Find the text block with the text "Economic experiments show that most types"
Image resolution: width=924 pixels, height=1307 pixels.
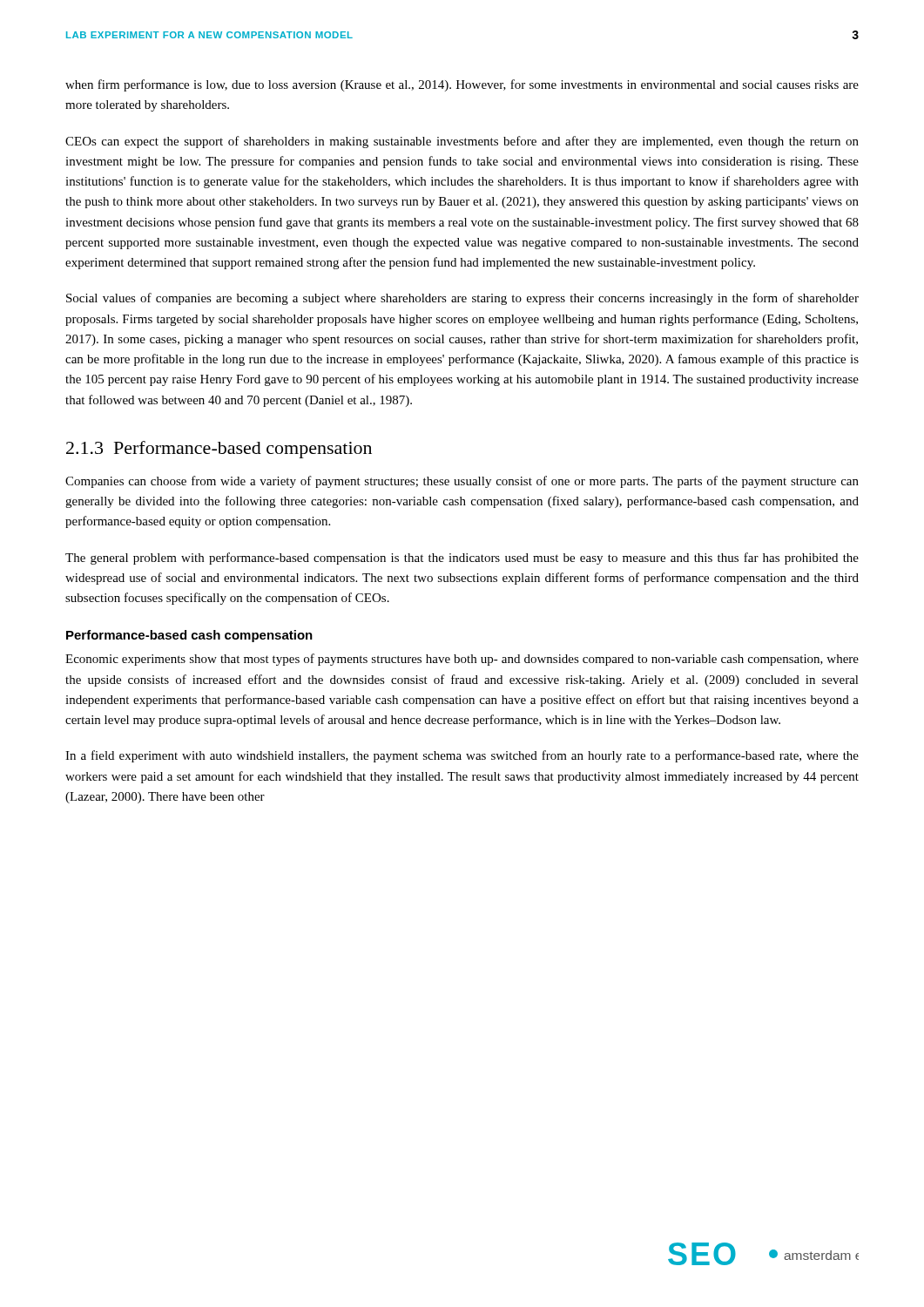[462, 690]
